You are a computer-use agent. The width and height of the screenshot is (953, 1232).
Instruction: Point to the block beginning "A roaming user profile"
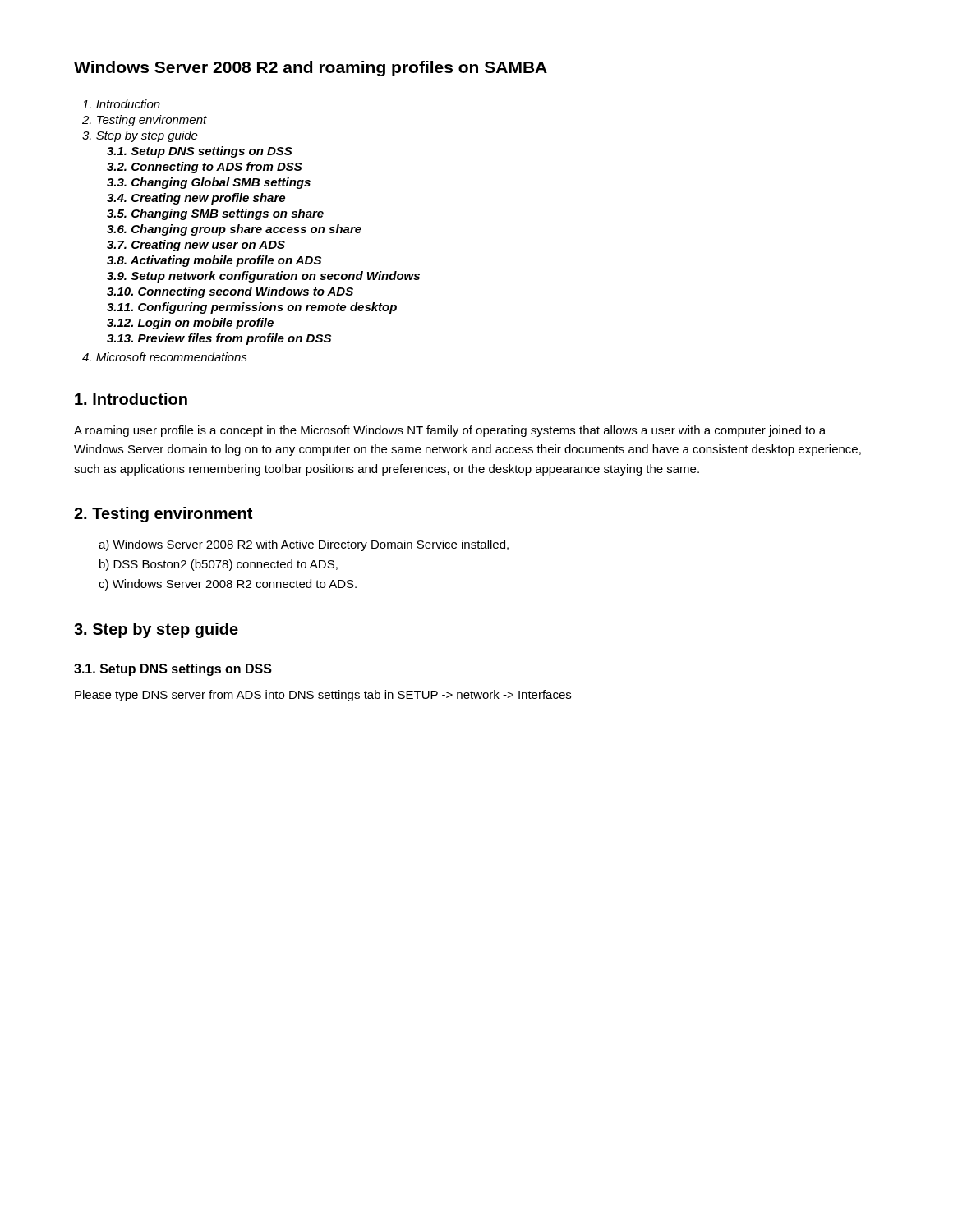coord(468,449)
